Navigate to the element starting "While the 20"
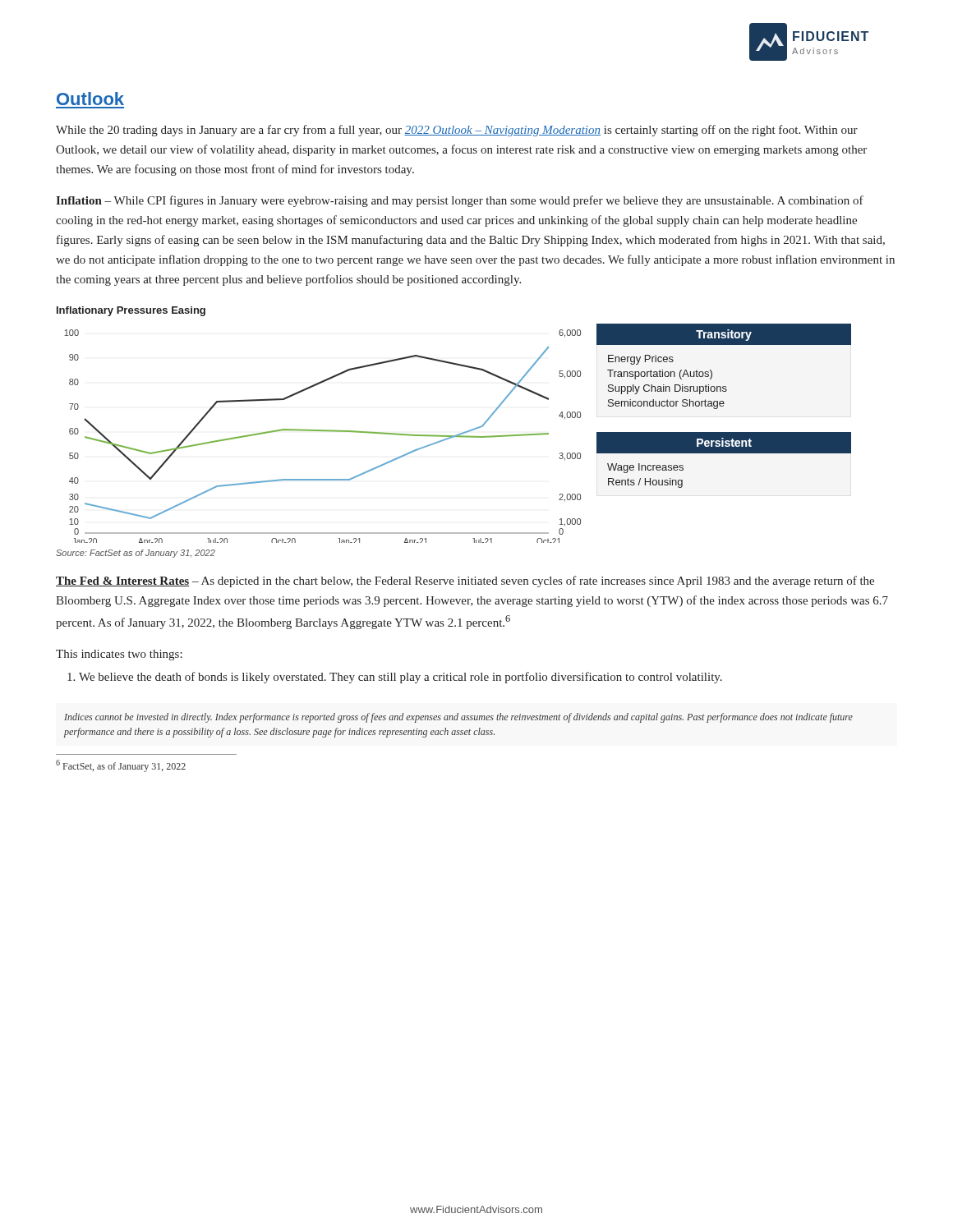953x1232 pixels. point(461,150)
